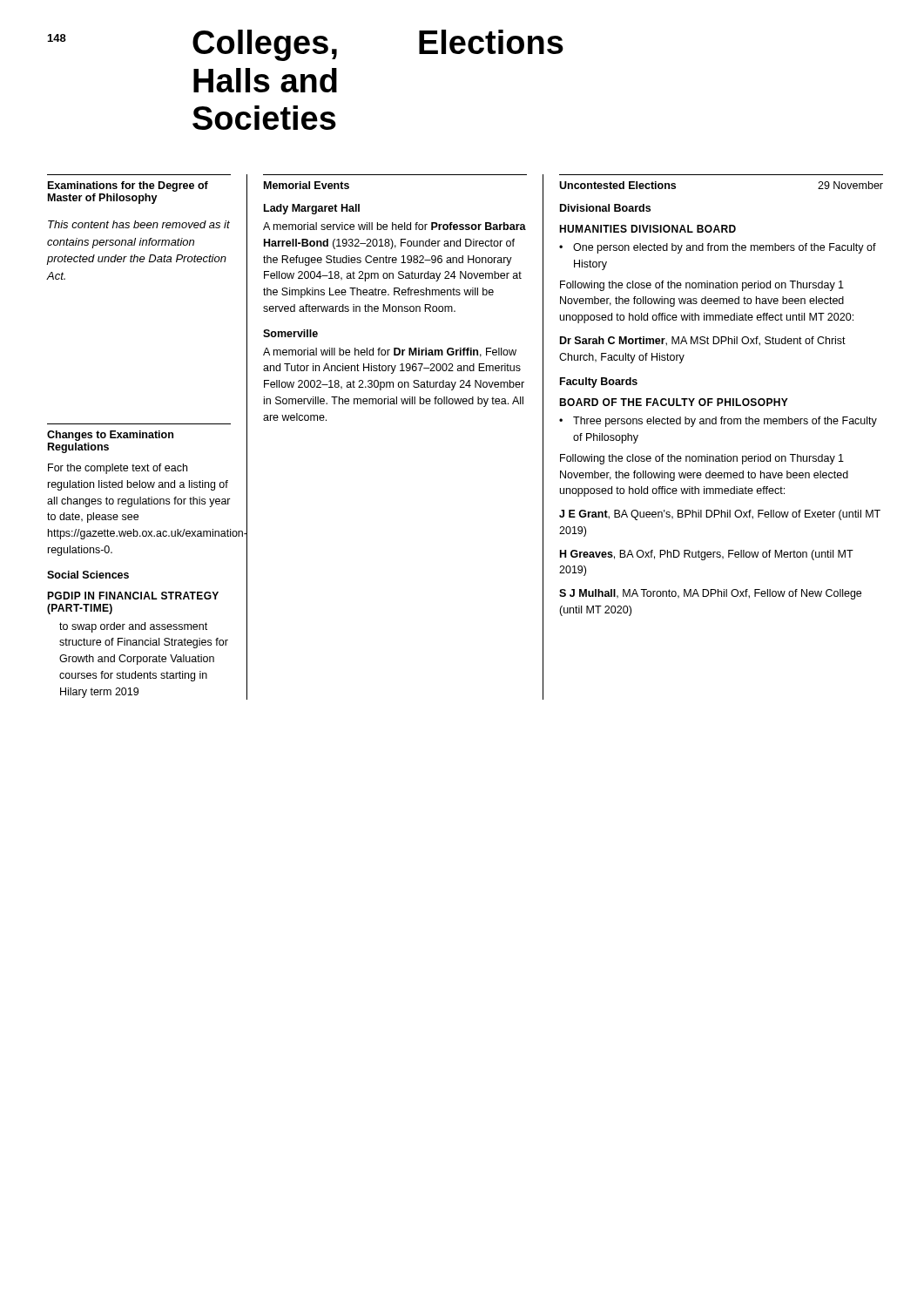Click where it says "Uncontested Elections"

(x=618, y=186)
